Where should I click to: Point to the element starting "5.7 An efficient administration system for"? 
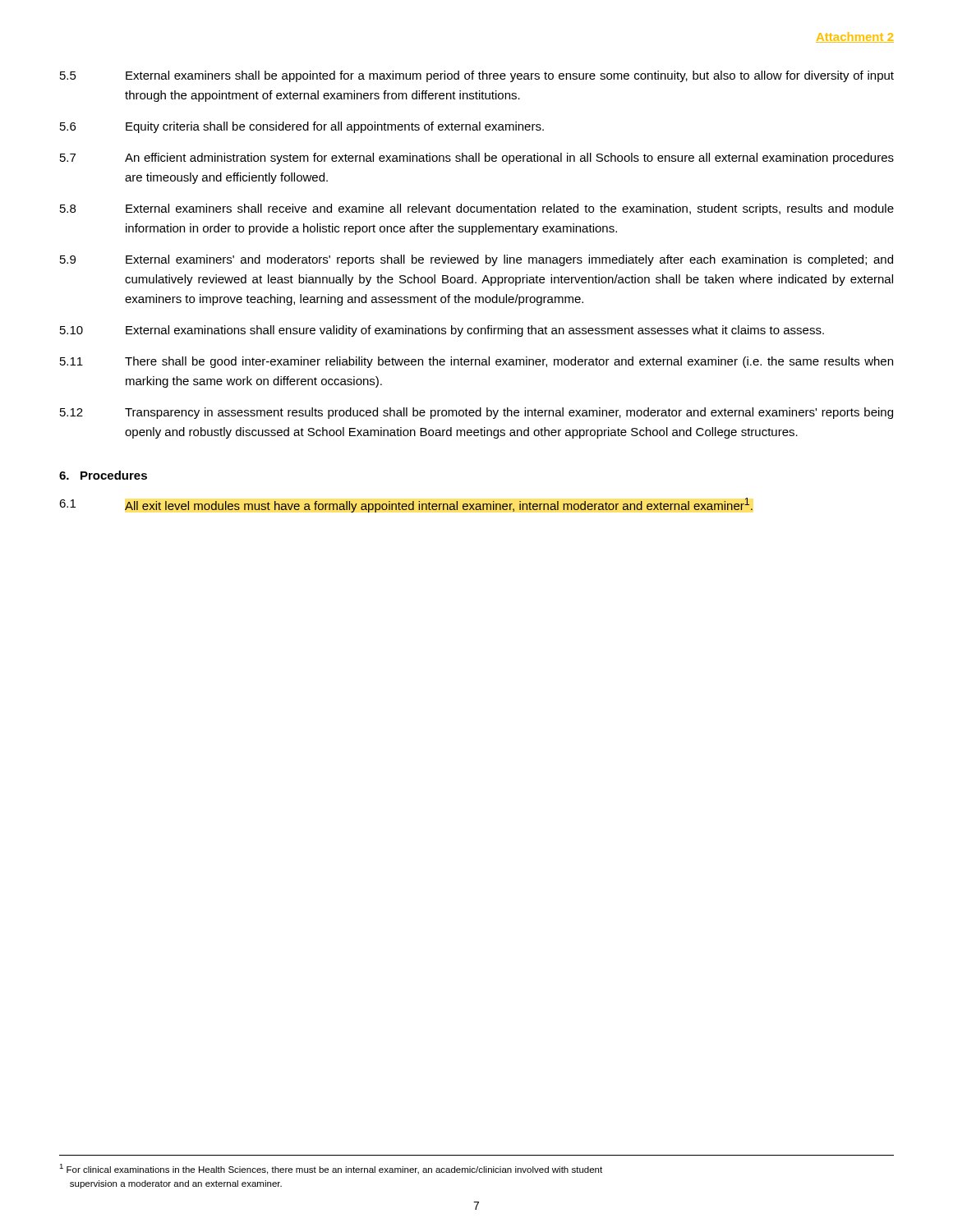click(476, 168)
